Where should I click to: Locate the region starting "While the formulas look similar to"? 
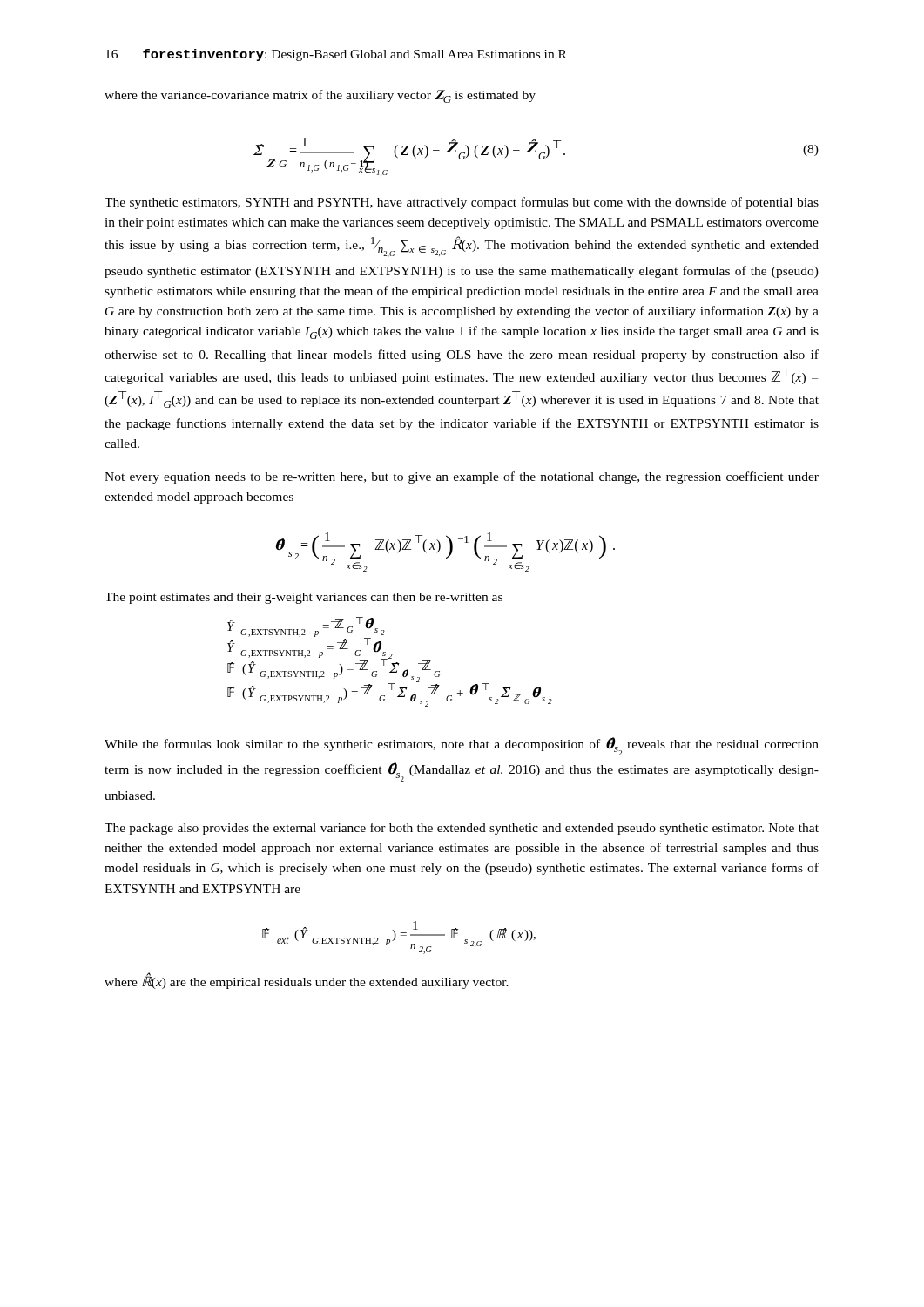[462, 769]
